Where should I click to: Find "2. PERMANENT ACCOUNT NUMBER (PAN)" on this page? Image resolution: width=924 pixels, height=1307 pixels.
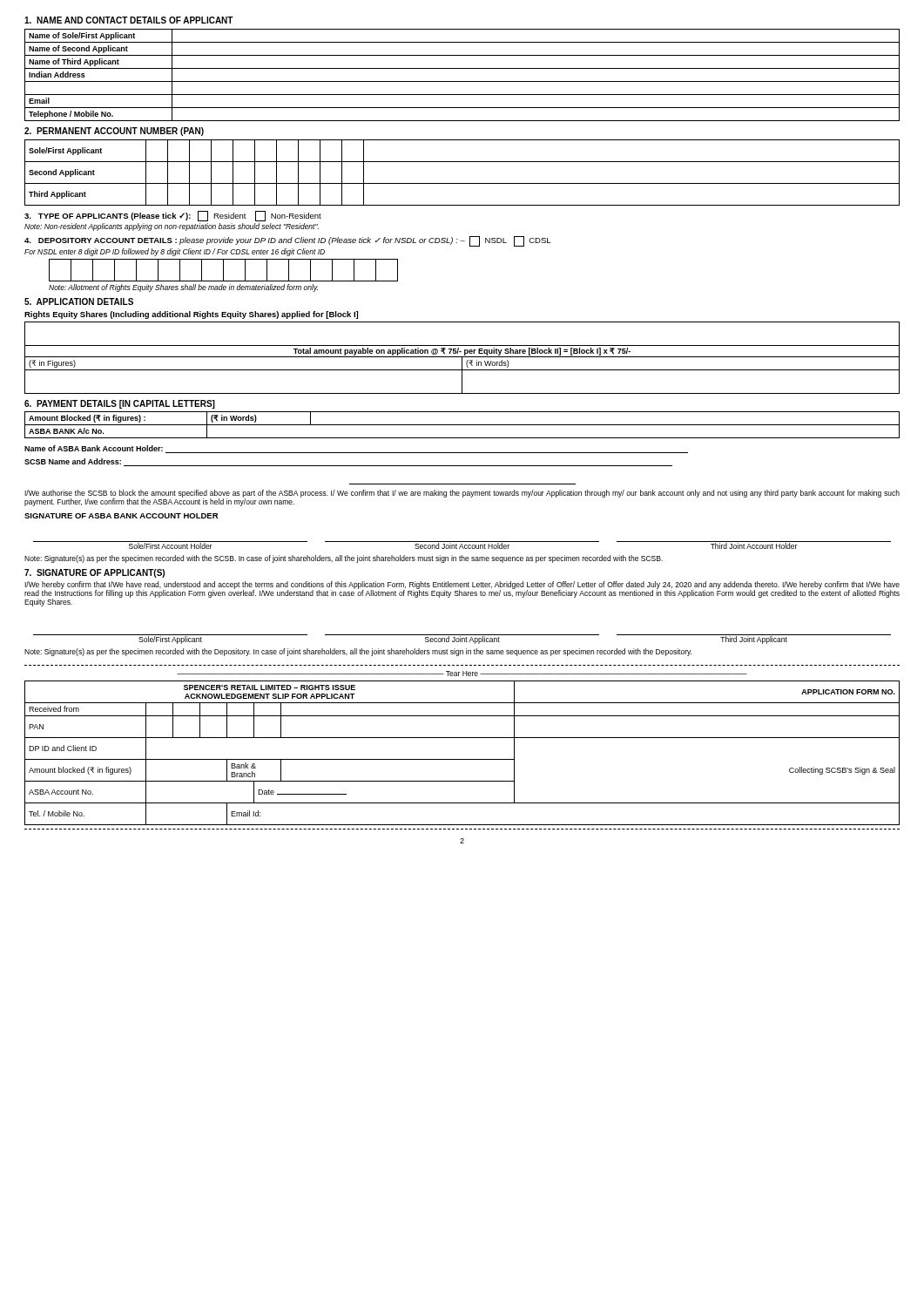click(114, 131)
